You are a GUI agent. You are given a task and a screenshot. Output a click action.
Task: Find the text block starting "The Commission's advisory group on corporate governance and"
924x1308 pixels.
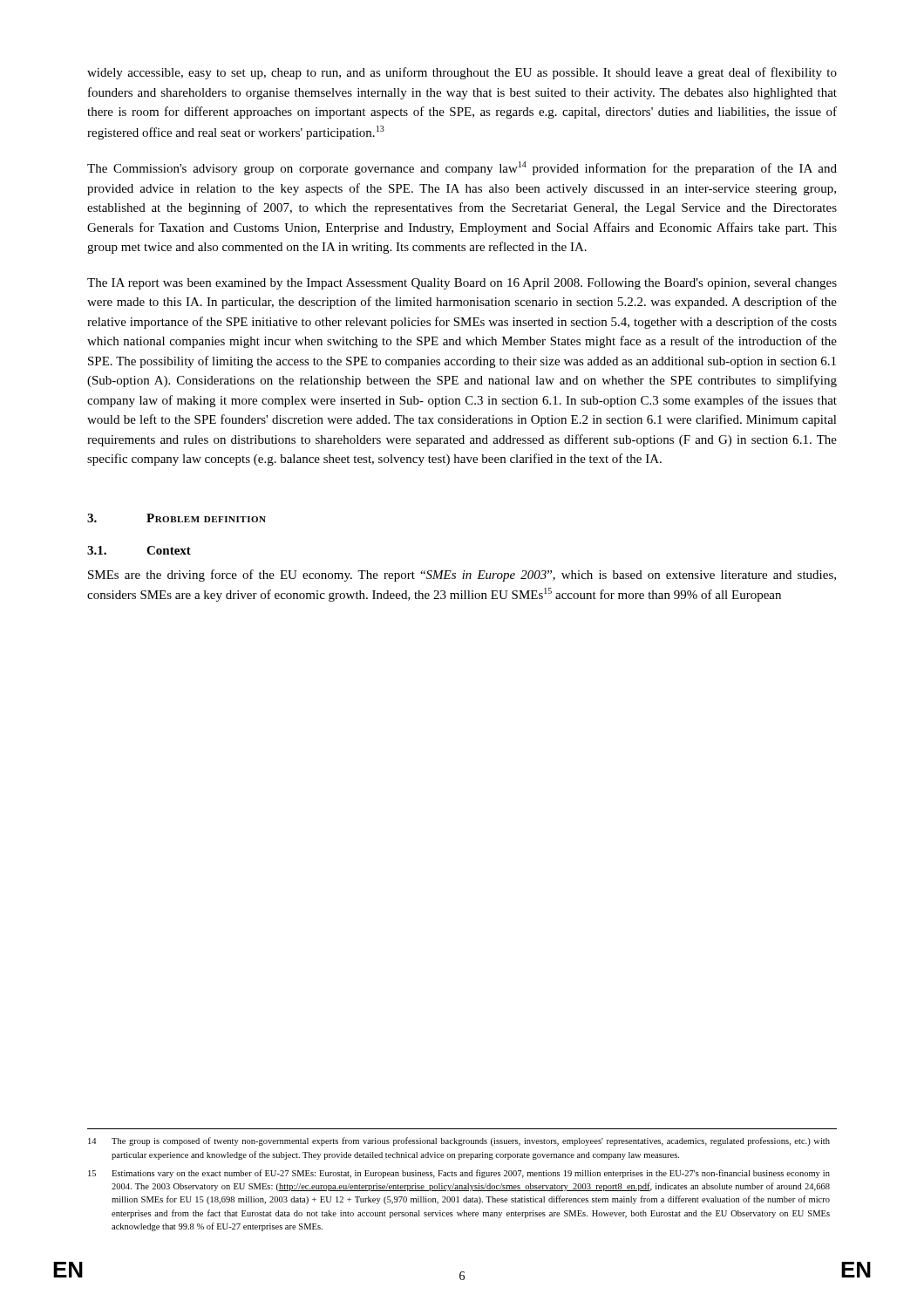(x=462, y=207)
